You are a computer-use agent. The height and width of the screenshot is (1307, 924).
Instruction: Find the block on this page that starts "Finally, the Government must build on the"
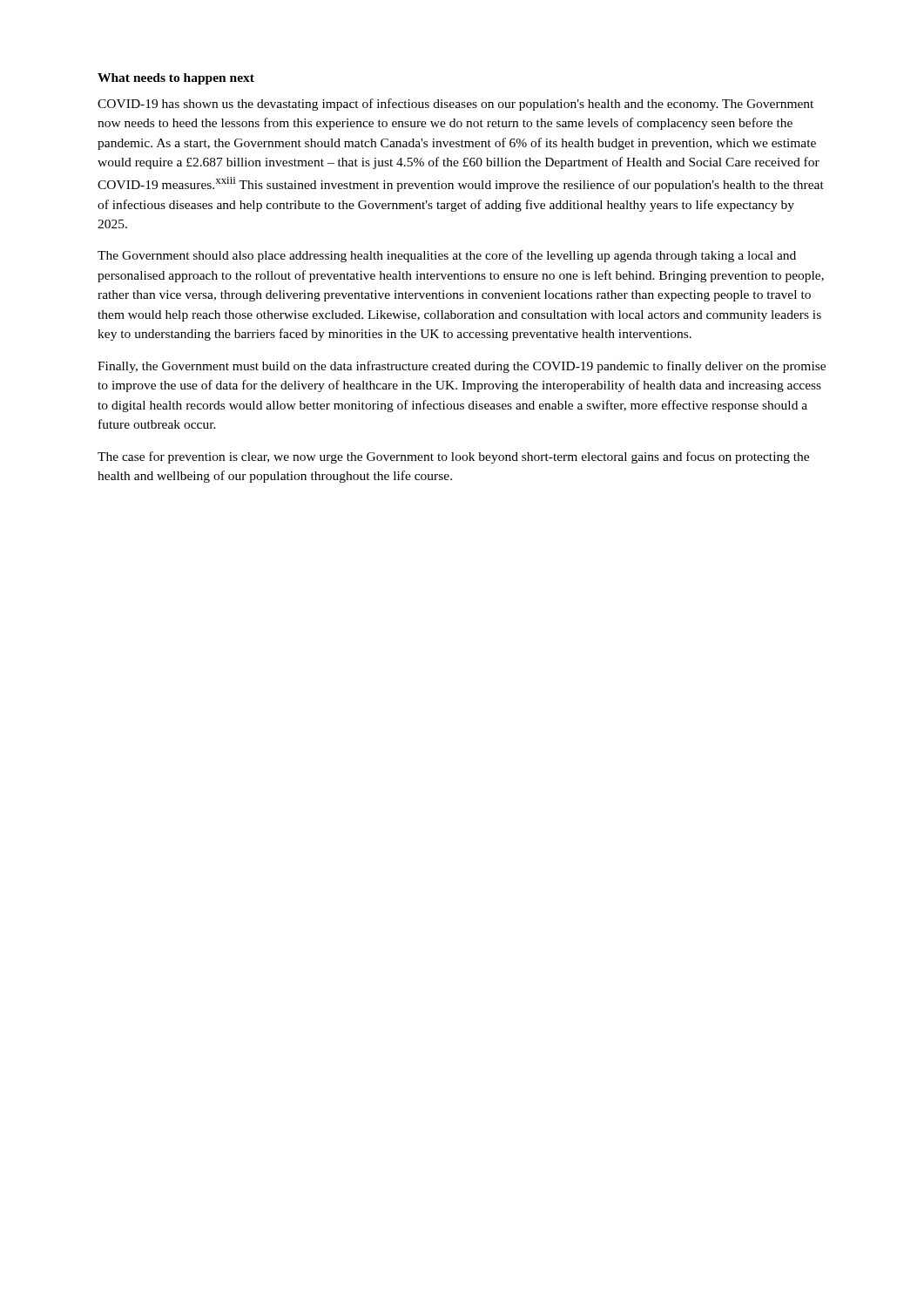click(x=462, y=395)
